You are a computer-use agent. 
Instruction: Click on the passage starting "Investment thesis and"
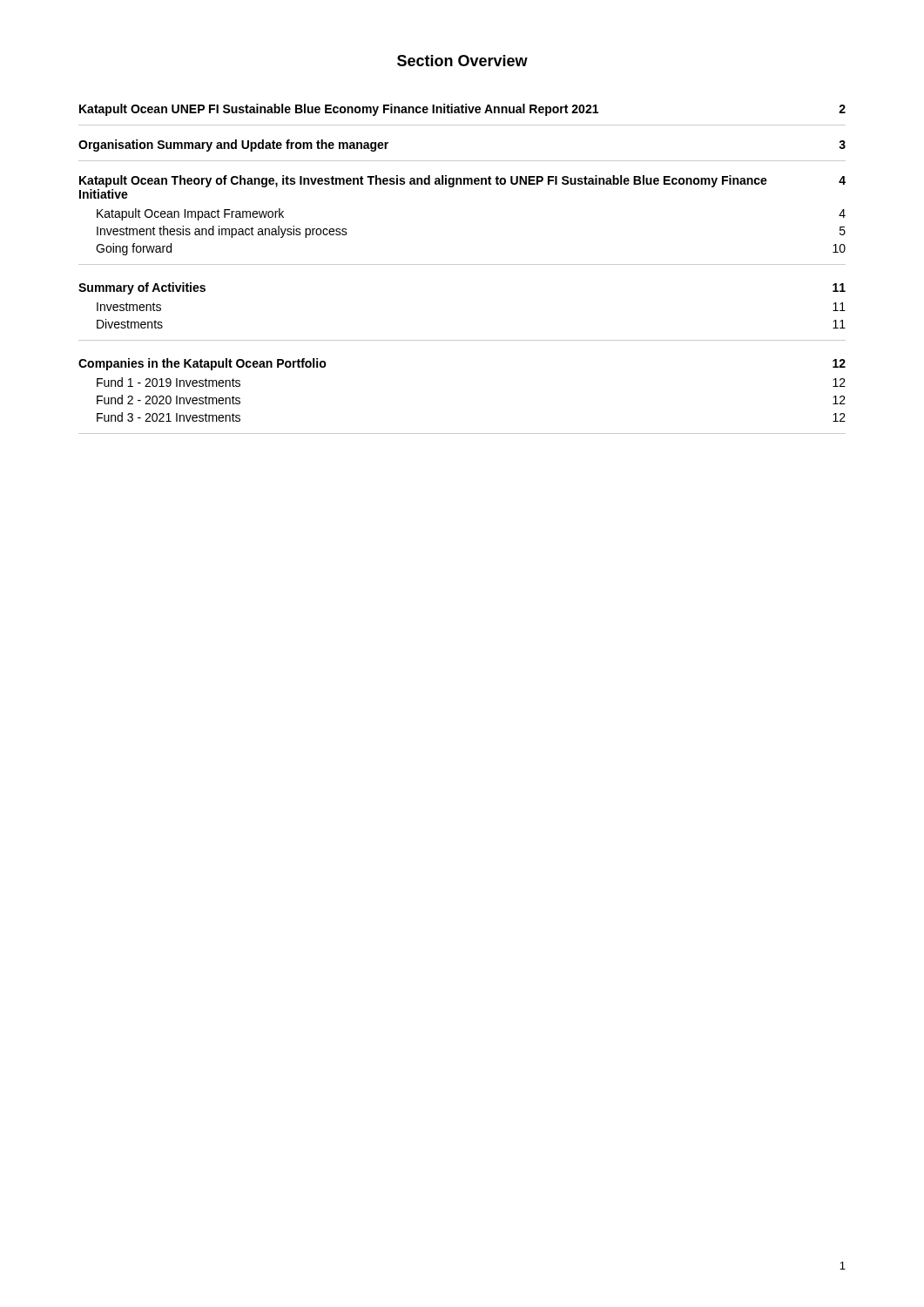[x=219, y=231]
